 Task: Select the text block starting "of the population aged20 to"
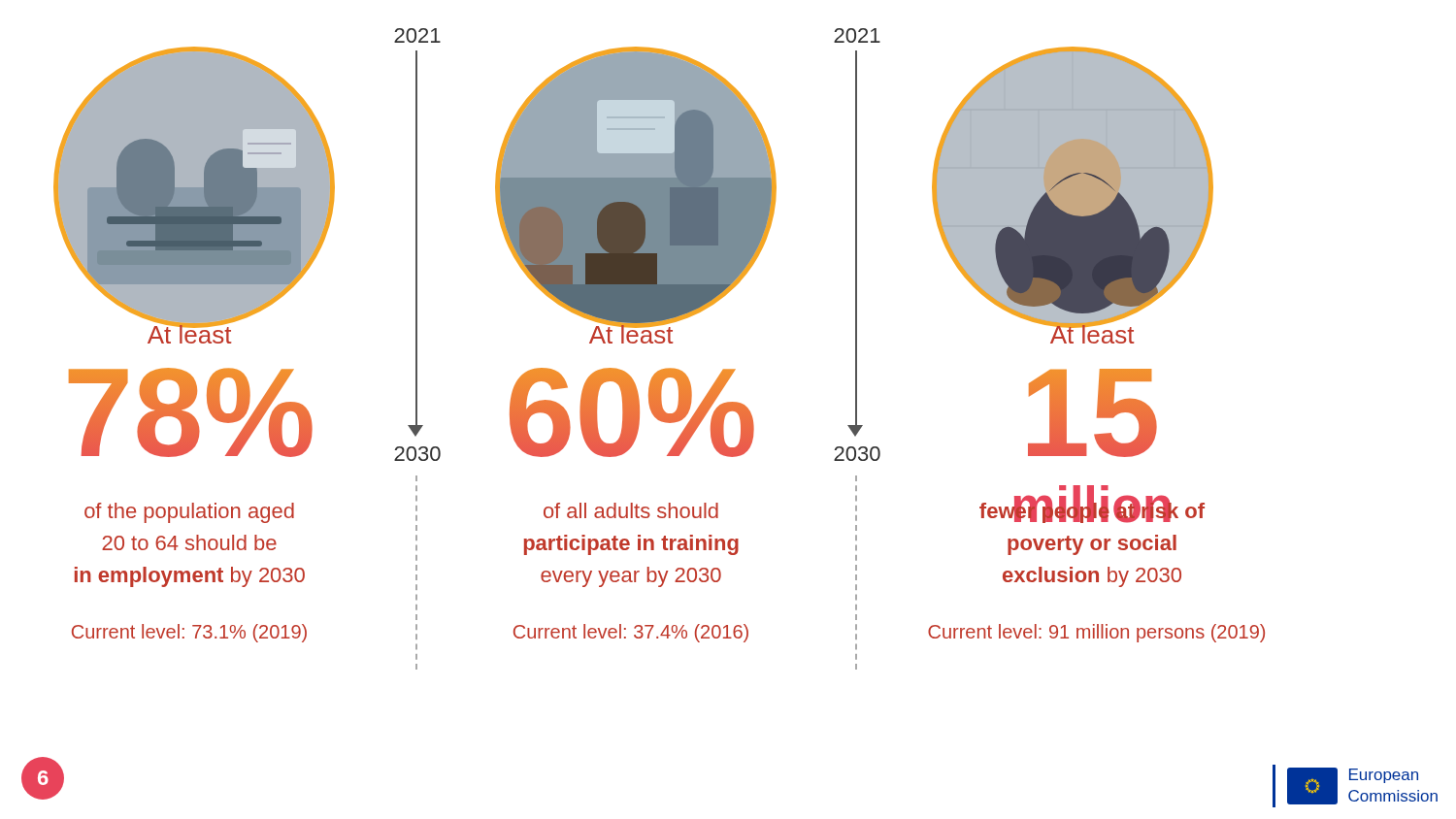[189, 543]
